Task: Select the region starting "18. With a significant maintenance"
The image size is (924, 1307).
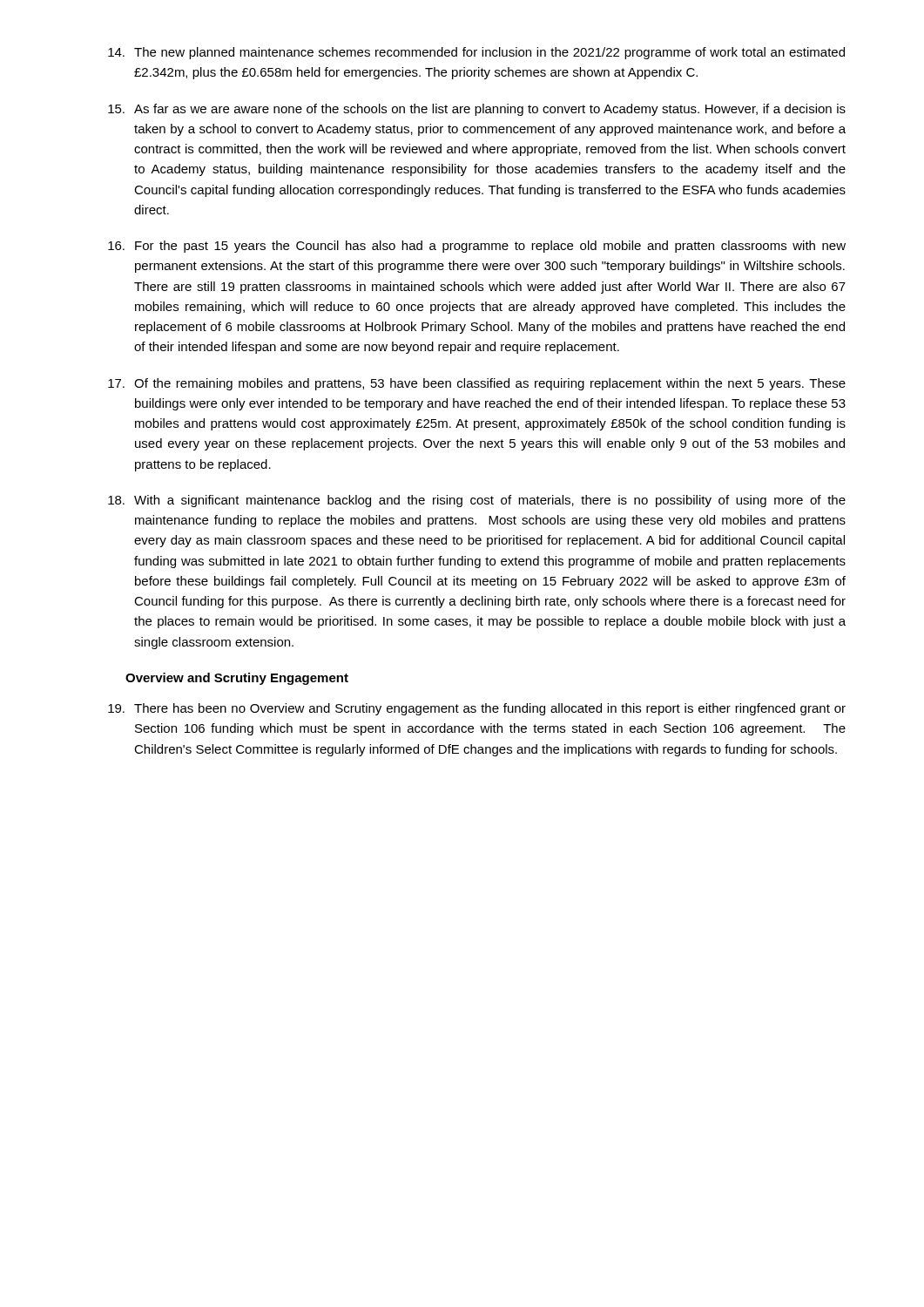Action: [462, 571]
